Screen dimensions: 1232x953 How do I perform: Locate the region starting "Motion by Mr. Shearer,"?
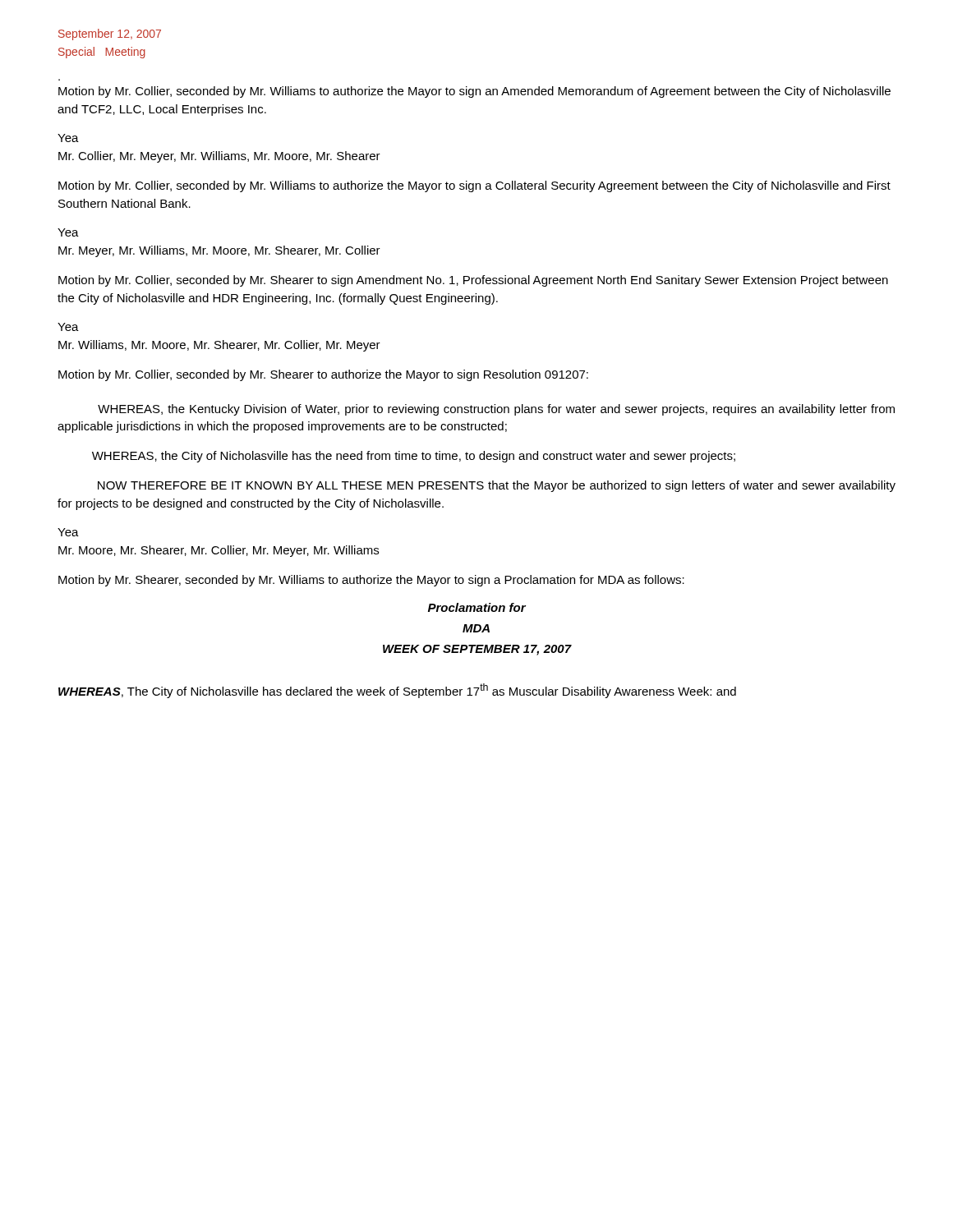point(371,579)
